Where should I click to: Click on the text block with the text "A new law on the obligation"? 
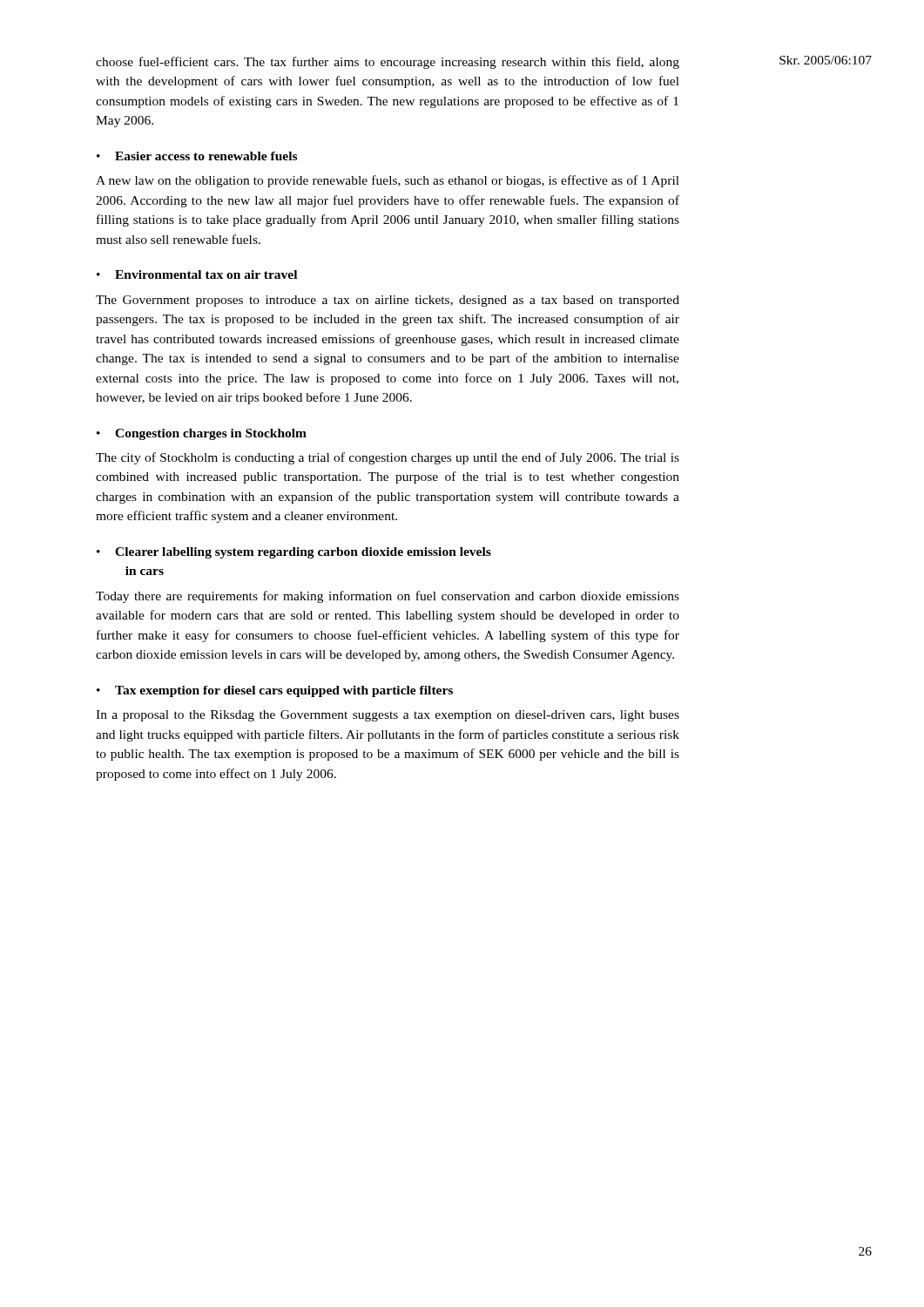click(388, 210)
